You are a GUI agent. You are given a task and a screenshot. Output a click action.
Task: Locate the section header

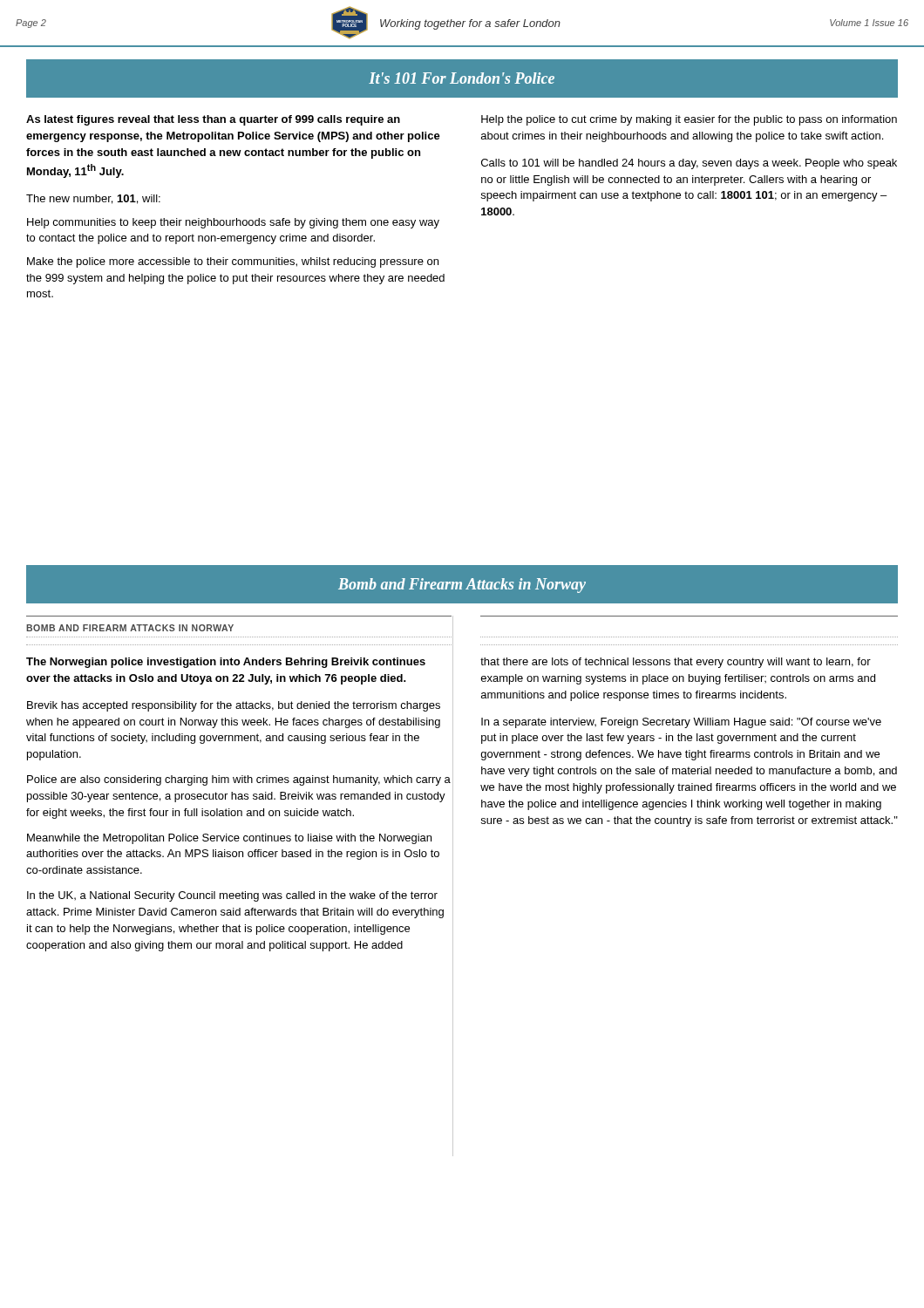tap(130, 628)
